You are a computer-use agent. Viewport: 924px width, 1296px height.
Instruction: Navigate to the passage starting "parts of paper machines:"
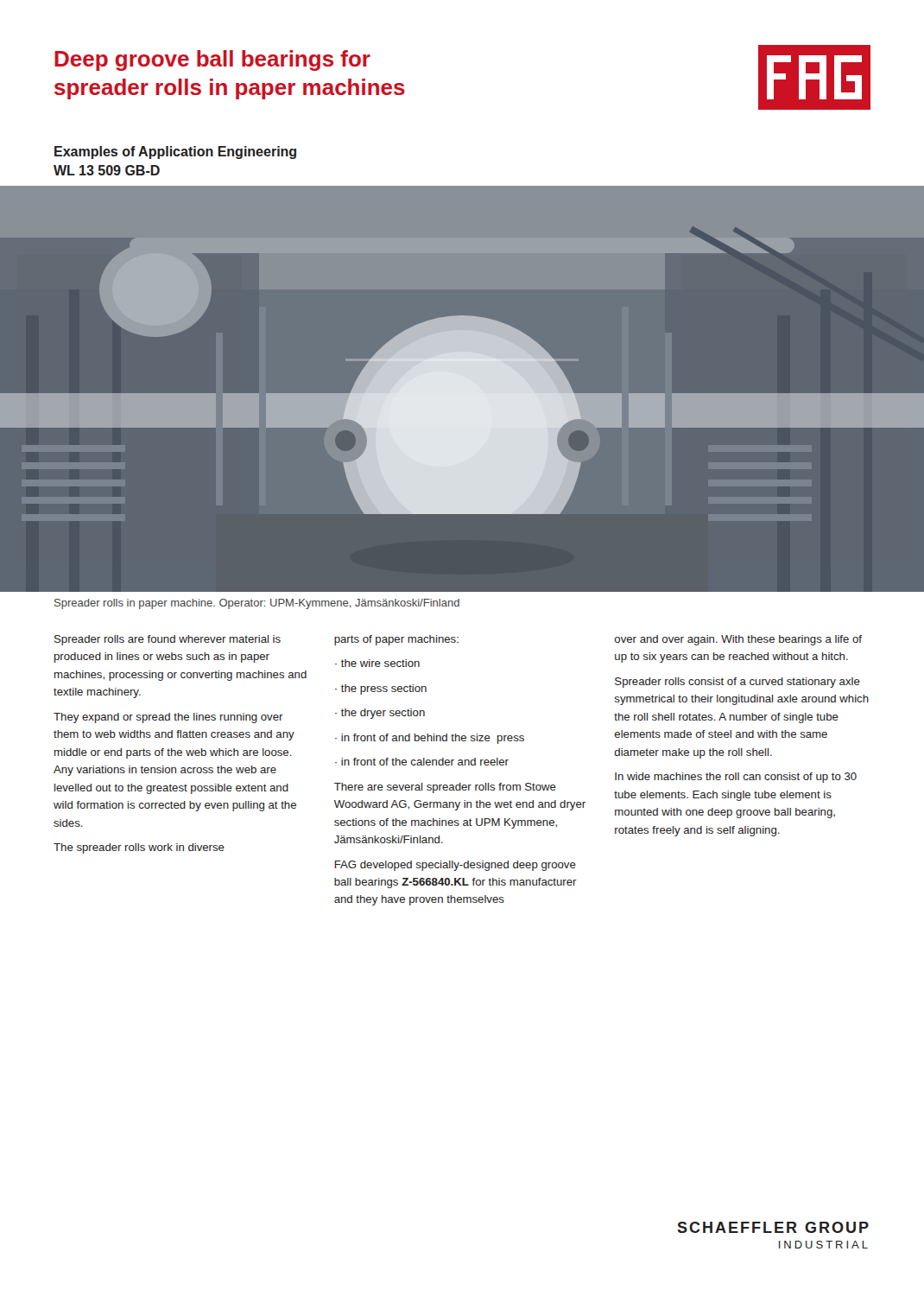(462, 640)
